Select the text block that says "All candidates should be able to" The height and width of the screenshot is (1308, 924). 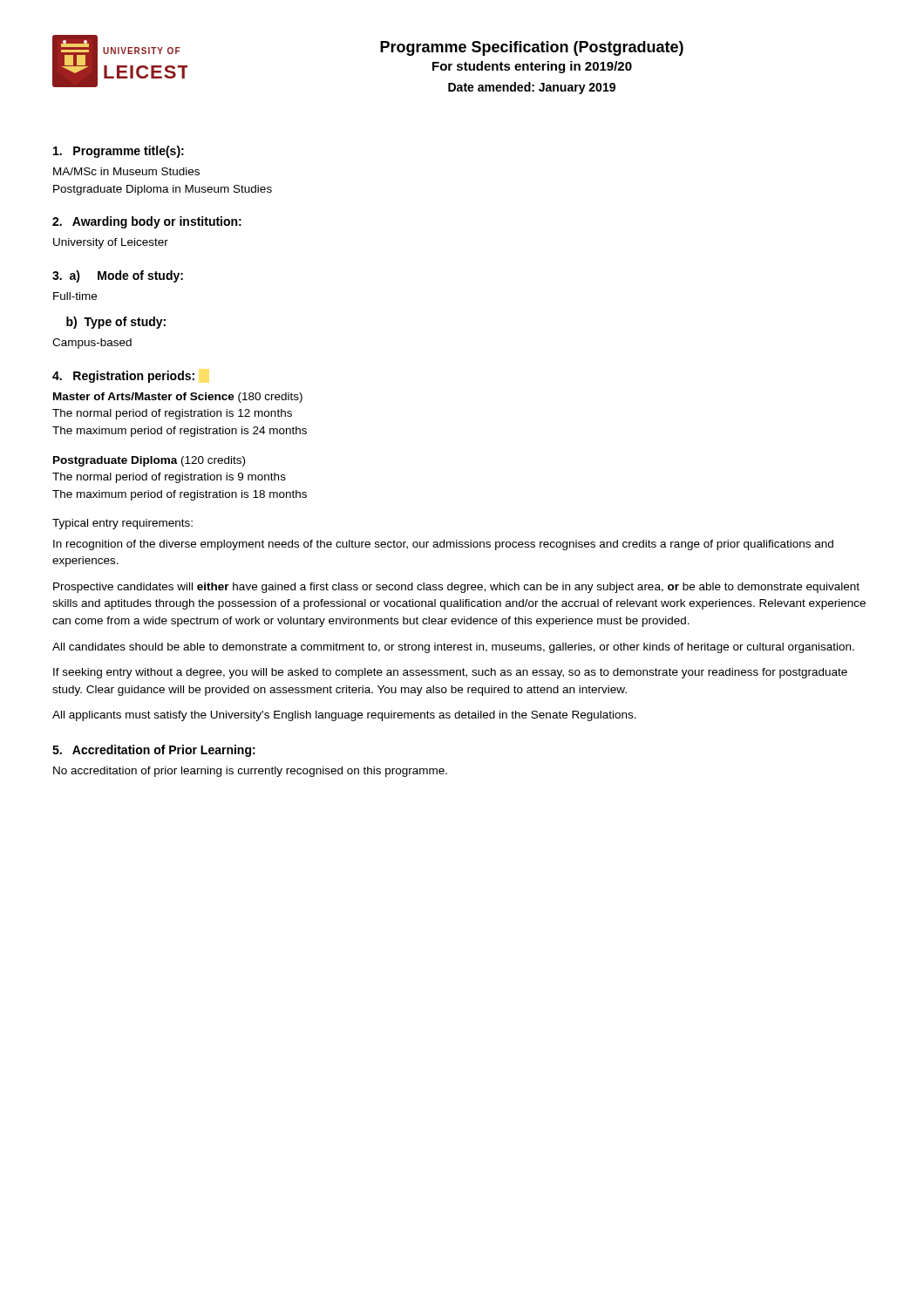click(454, 646)
